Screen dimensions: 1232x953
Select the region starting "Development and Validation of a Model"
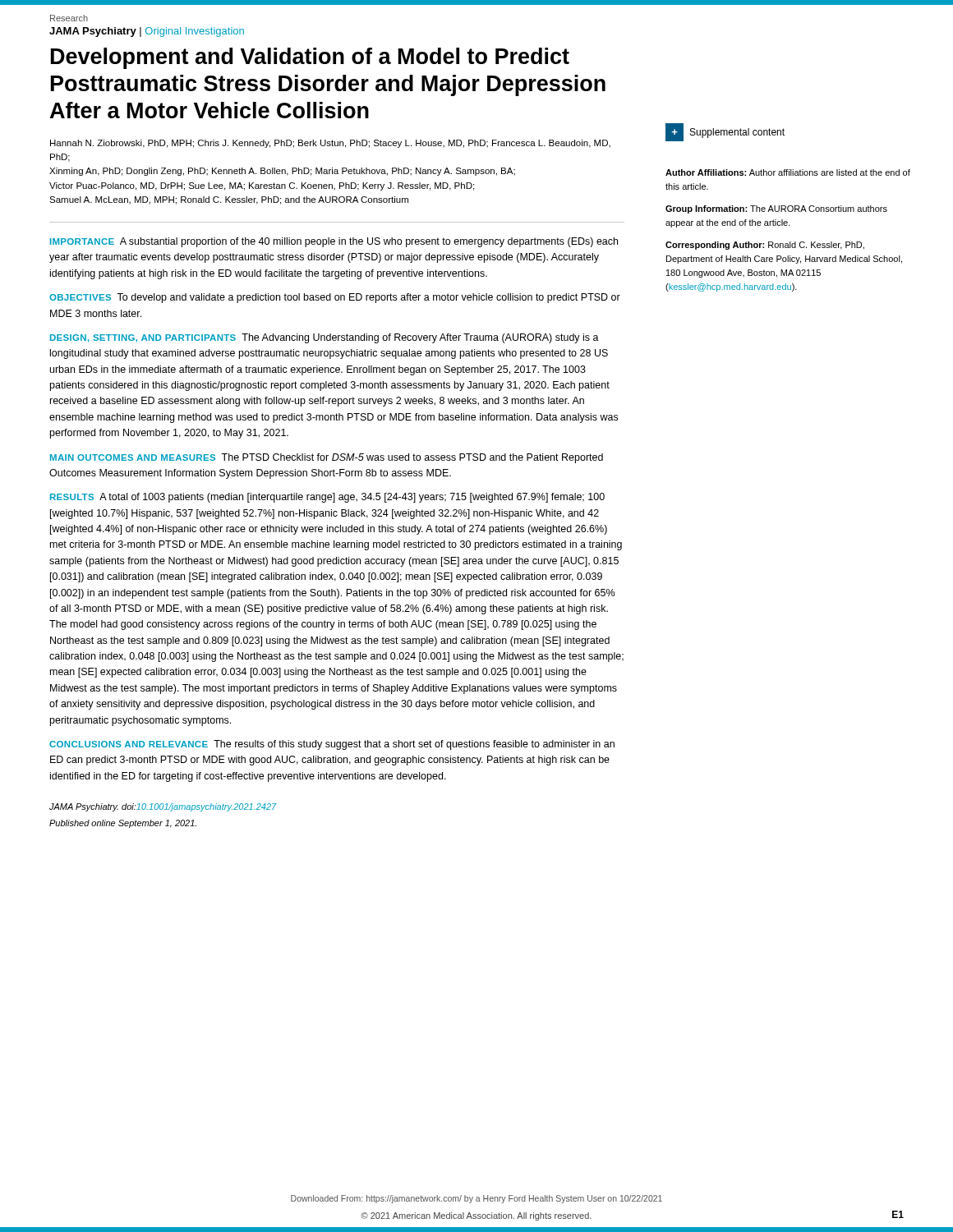[x=328, y=84]
